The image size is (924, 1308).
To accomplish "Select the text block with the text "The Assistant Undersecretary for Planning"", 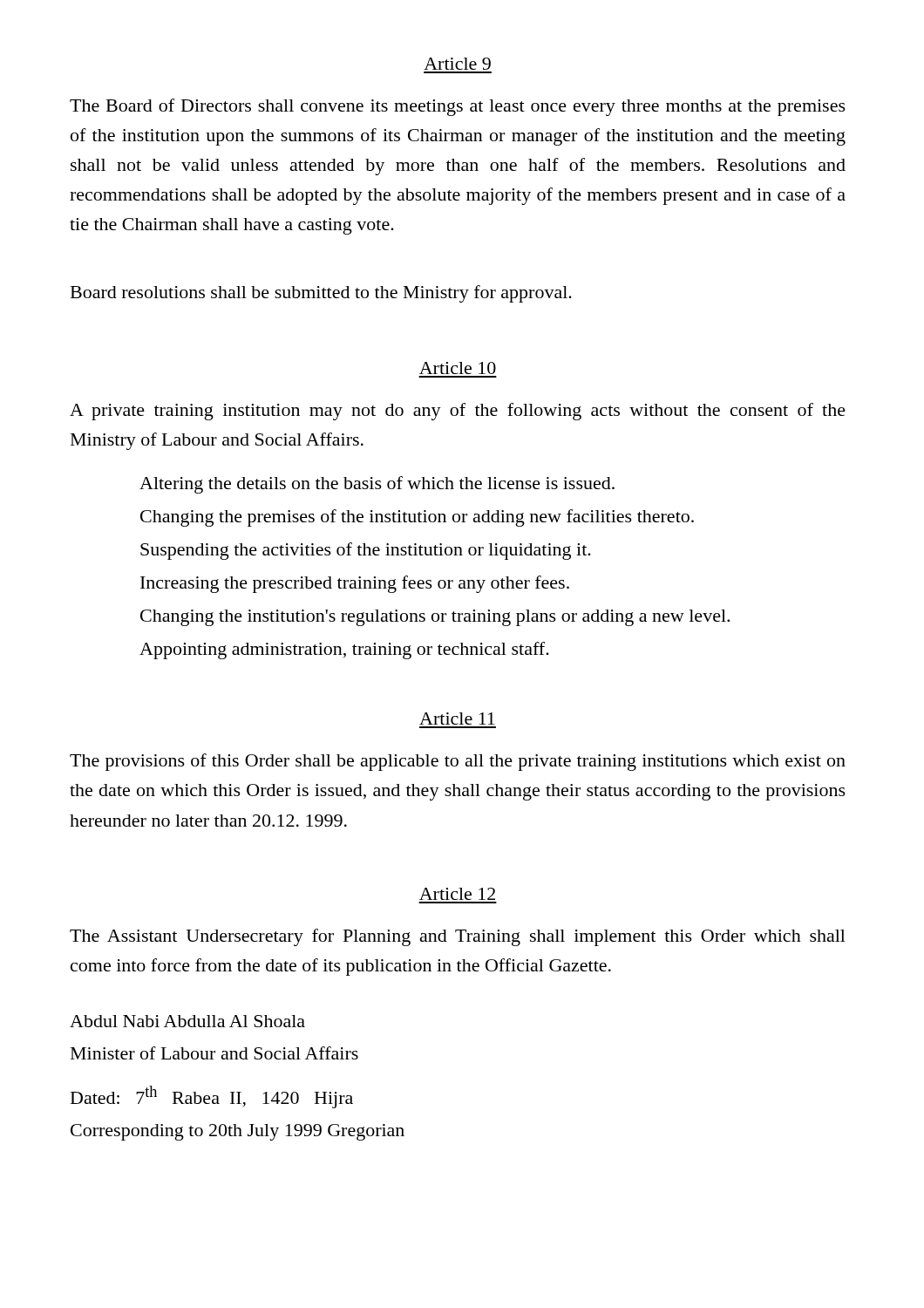I will tap(458, 950).
